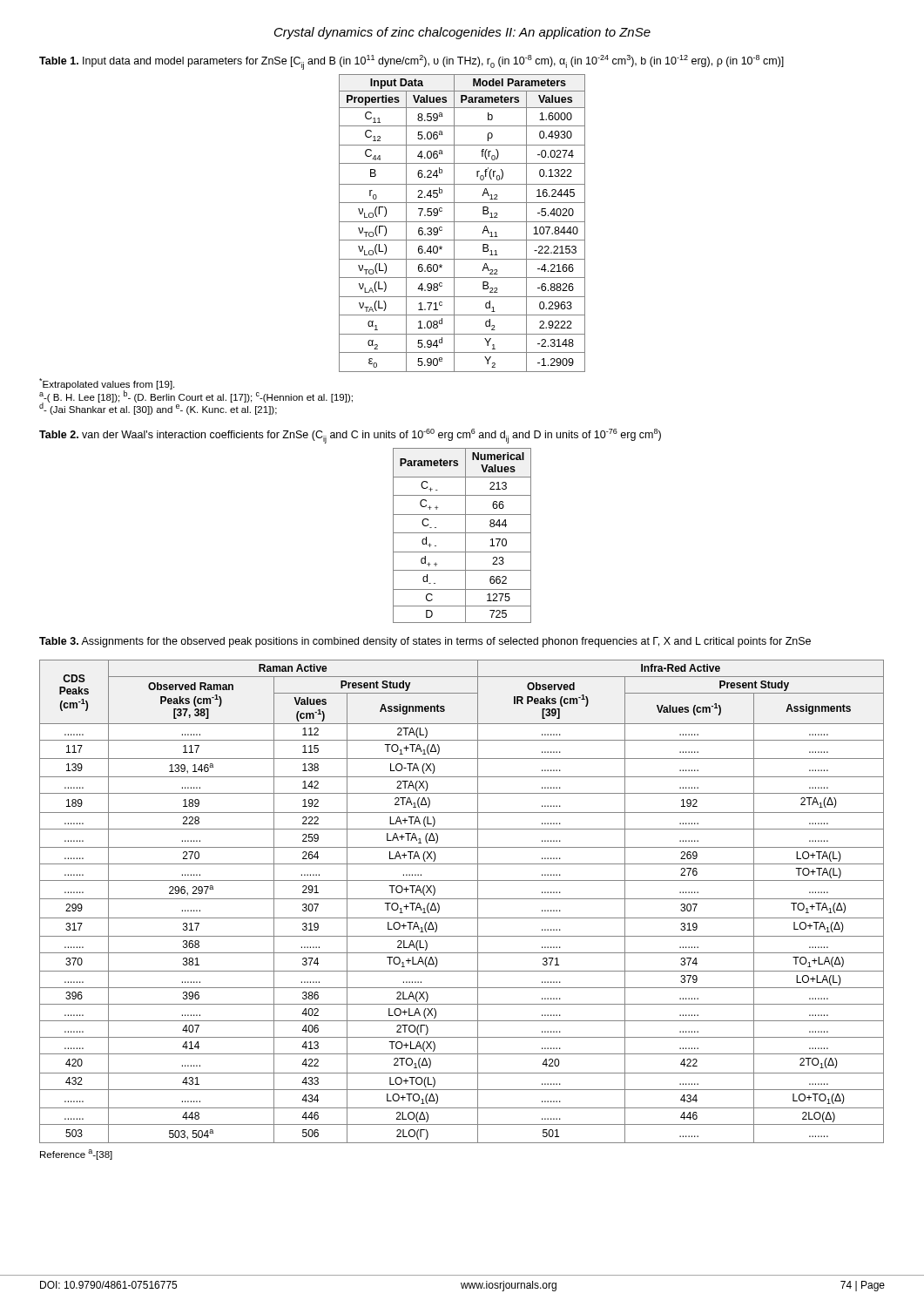Select the footnote that reads "Extrapolated values from [19]."

click(196, 396)
